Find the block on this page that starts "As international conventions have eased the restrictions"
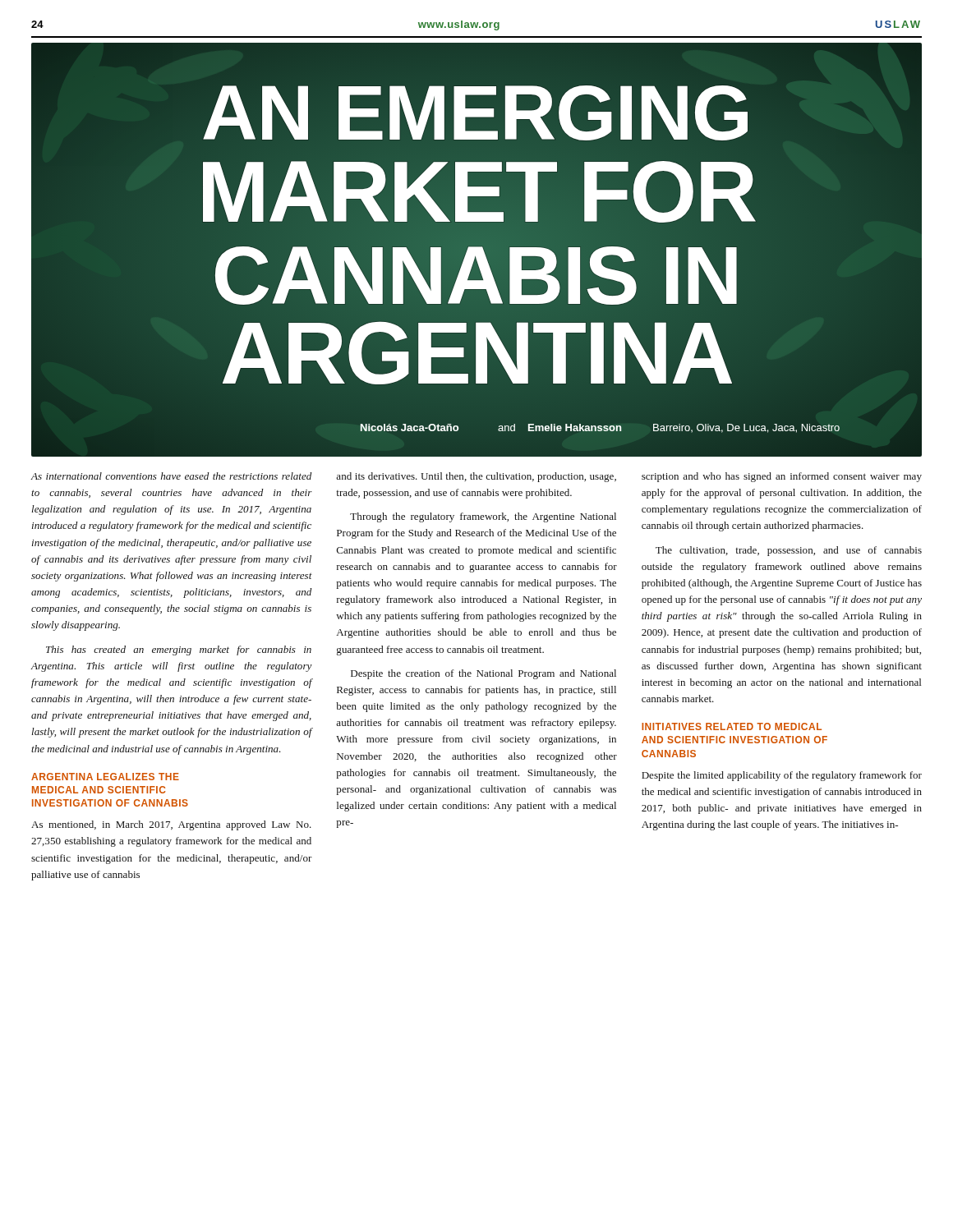The height and width of the screenshot is (1232, 953). click(171, 676)
